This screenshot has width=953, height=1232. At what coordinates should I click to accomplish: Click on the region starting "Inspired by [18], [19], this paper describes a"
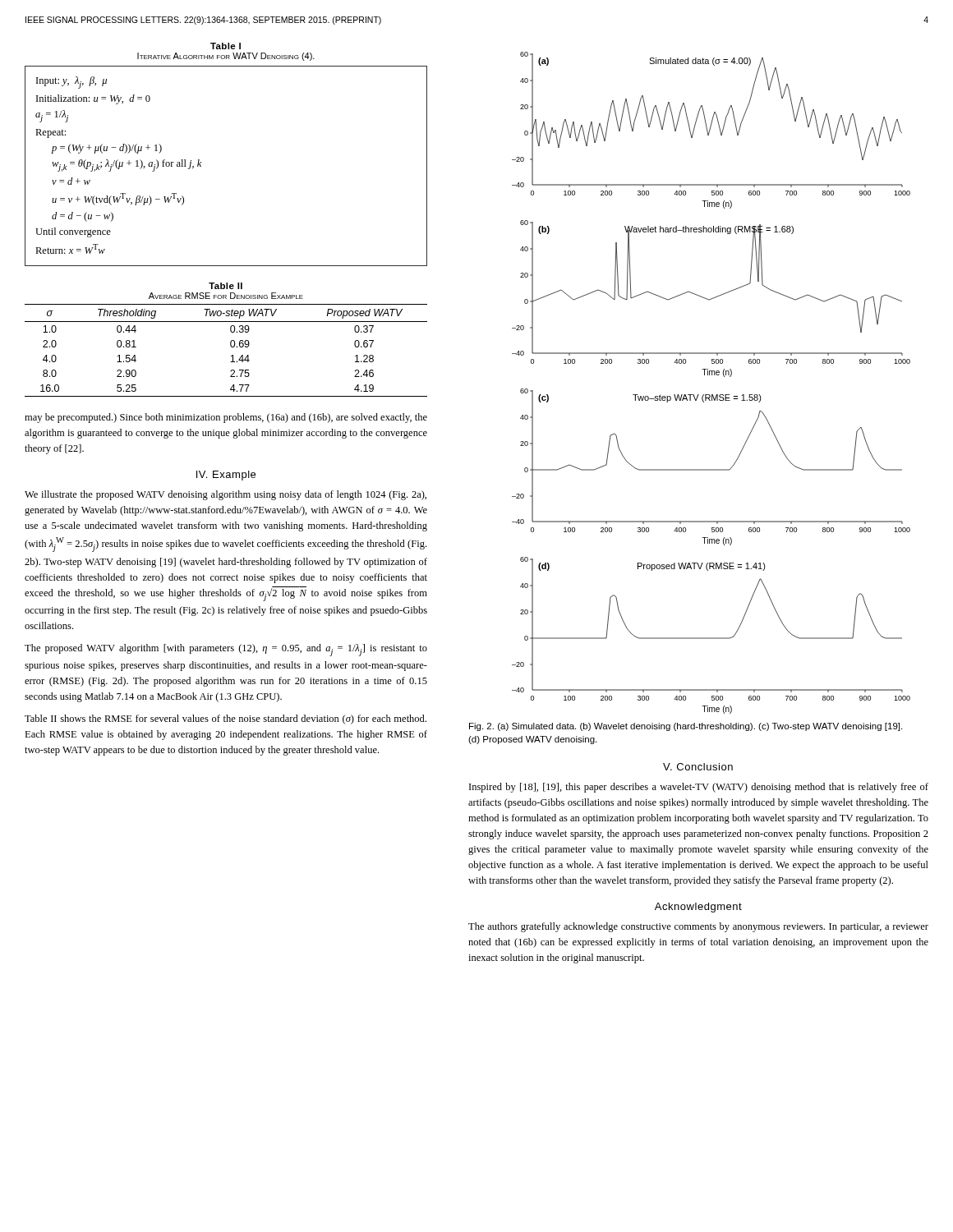(698, 834)
